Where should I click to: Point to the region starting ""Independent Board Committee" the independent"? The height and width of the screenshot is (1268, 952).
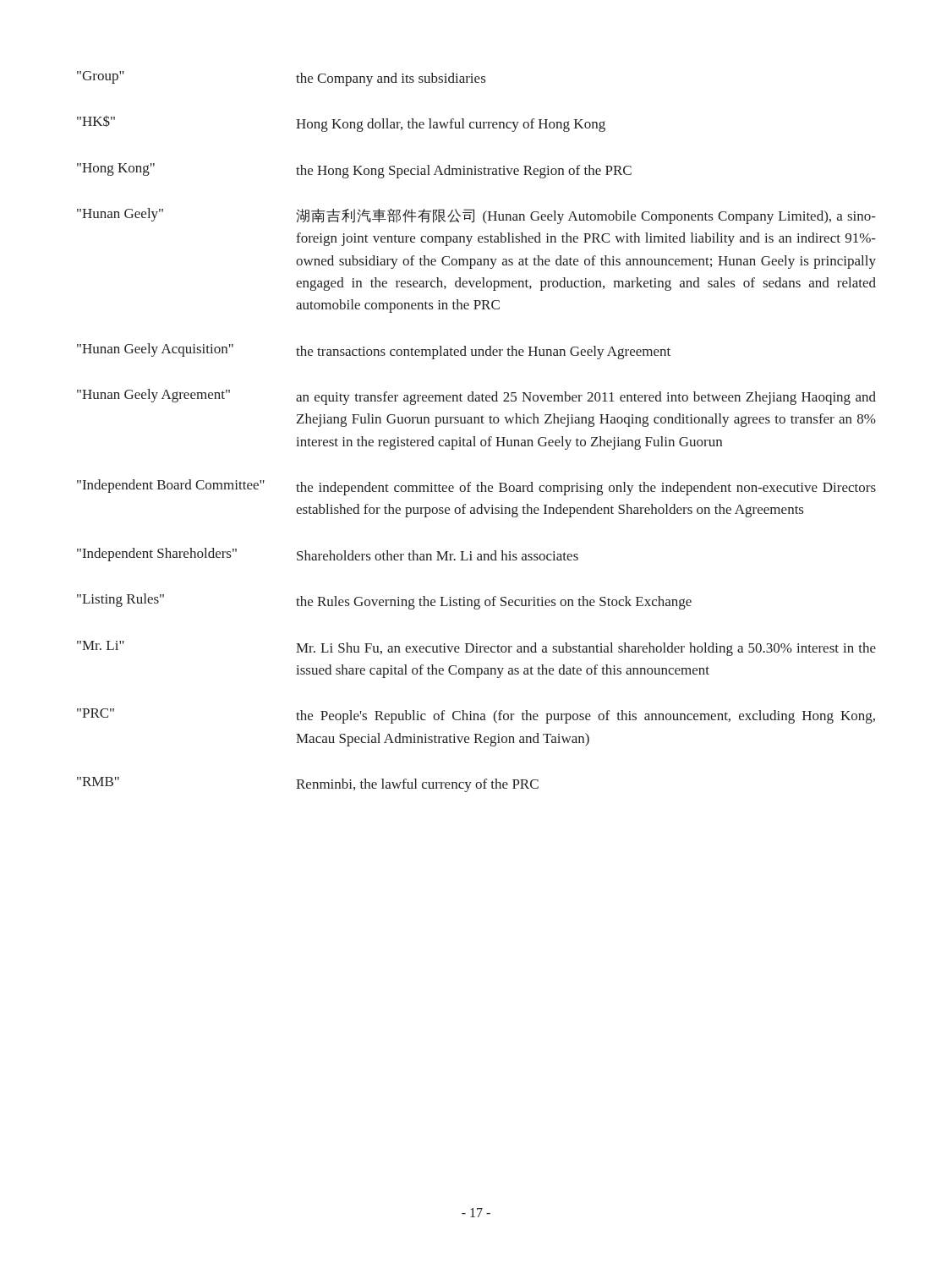tap(476, 499)
